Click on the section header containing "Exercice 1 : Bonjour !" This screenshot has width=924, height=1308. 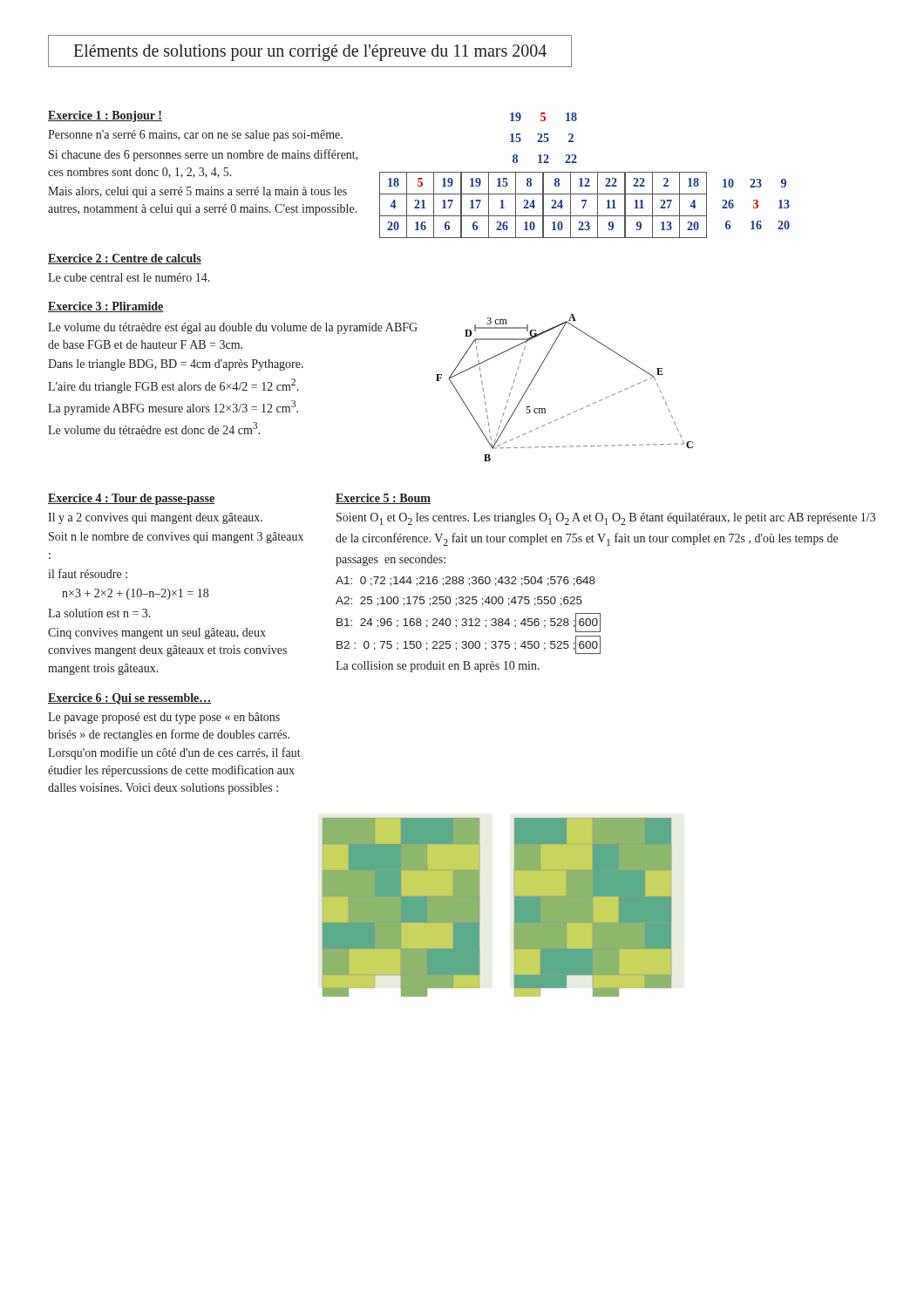pyautogui.click(x=105, y=116)
